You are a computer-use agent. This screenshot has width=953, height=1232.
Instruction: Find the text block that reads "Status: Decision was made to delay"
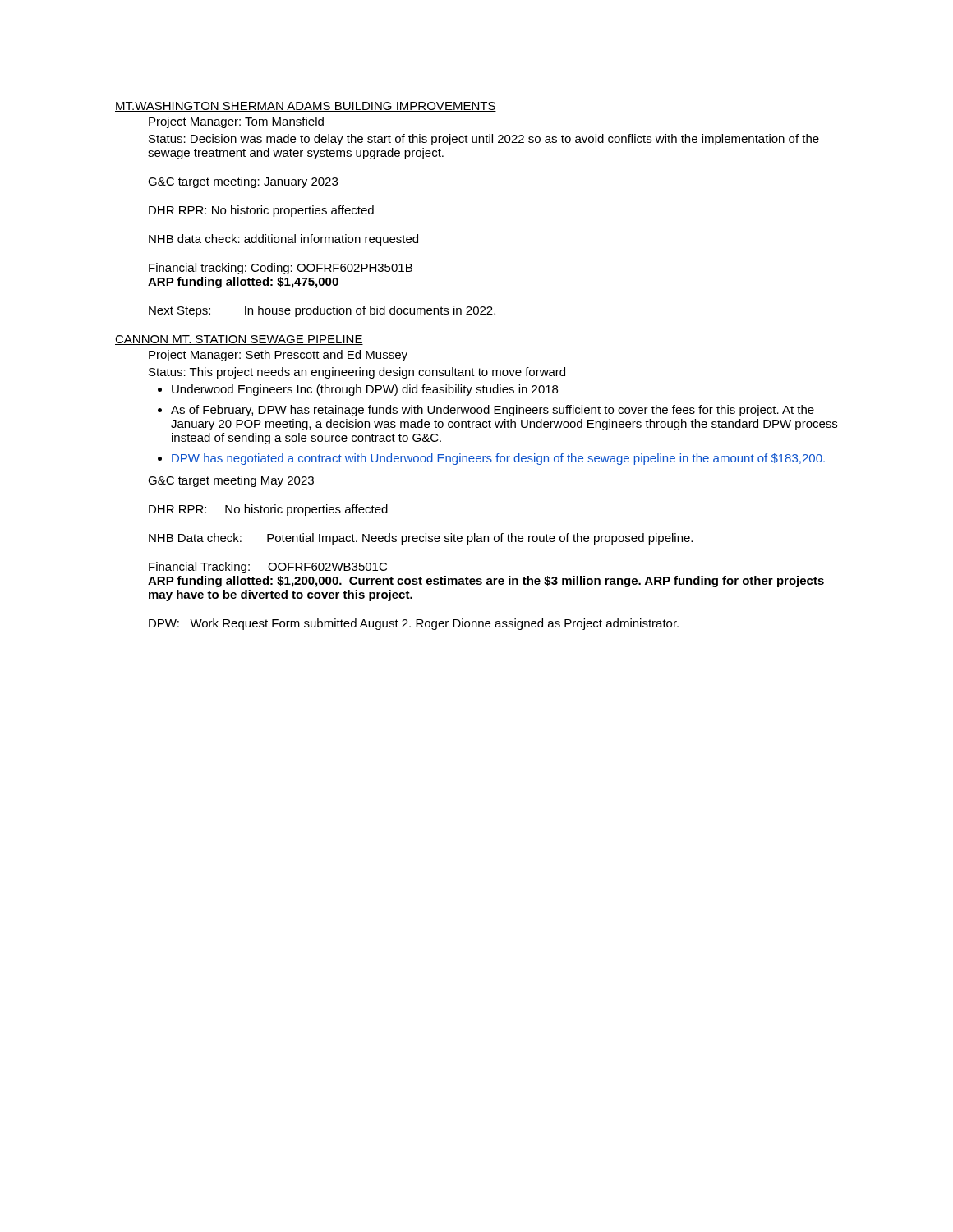click(484, 145)
